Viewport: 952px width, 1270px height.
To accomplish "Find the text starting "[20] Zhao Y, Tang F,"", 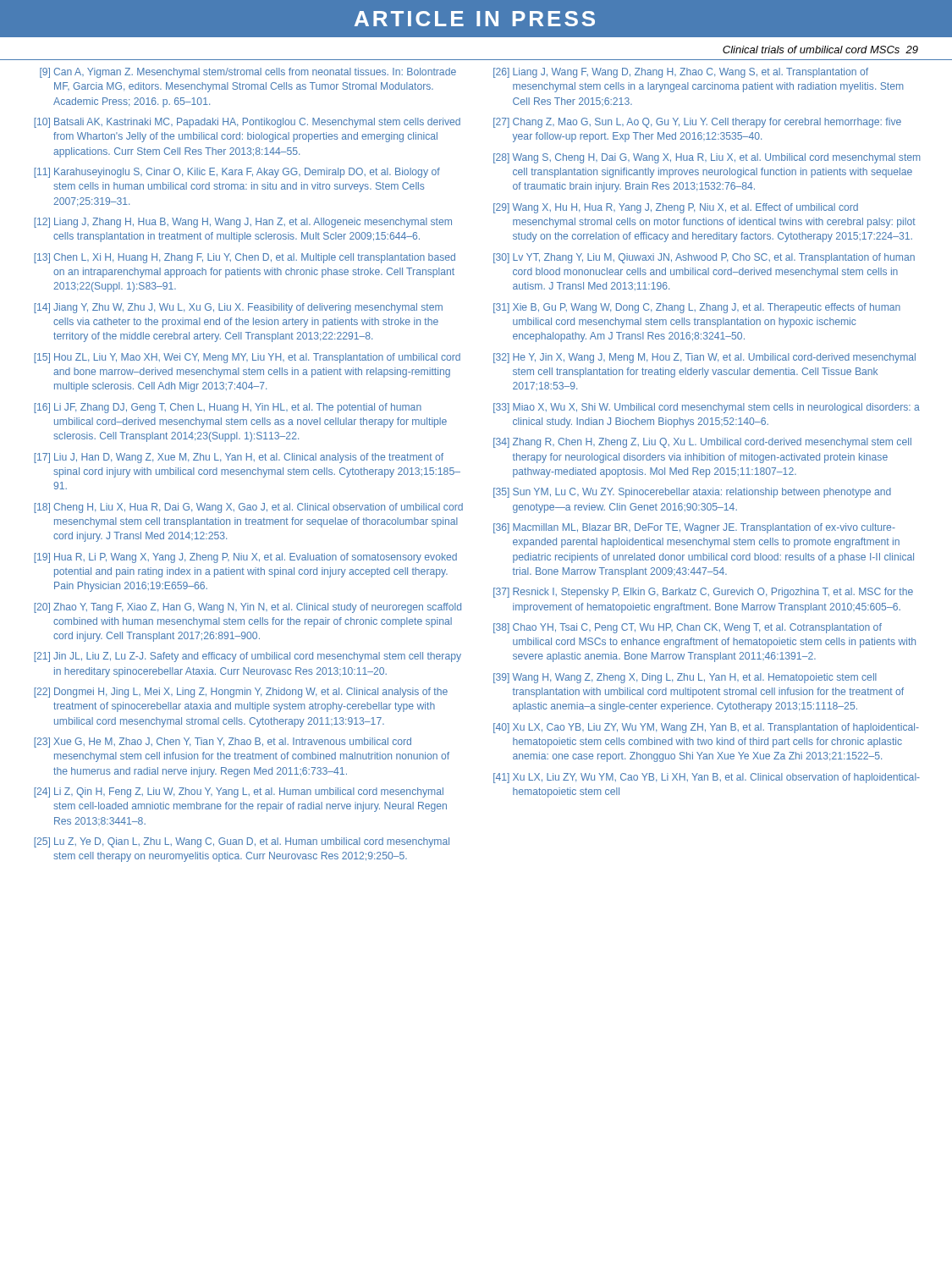I will pos(246,622).
